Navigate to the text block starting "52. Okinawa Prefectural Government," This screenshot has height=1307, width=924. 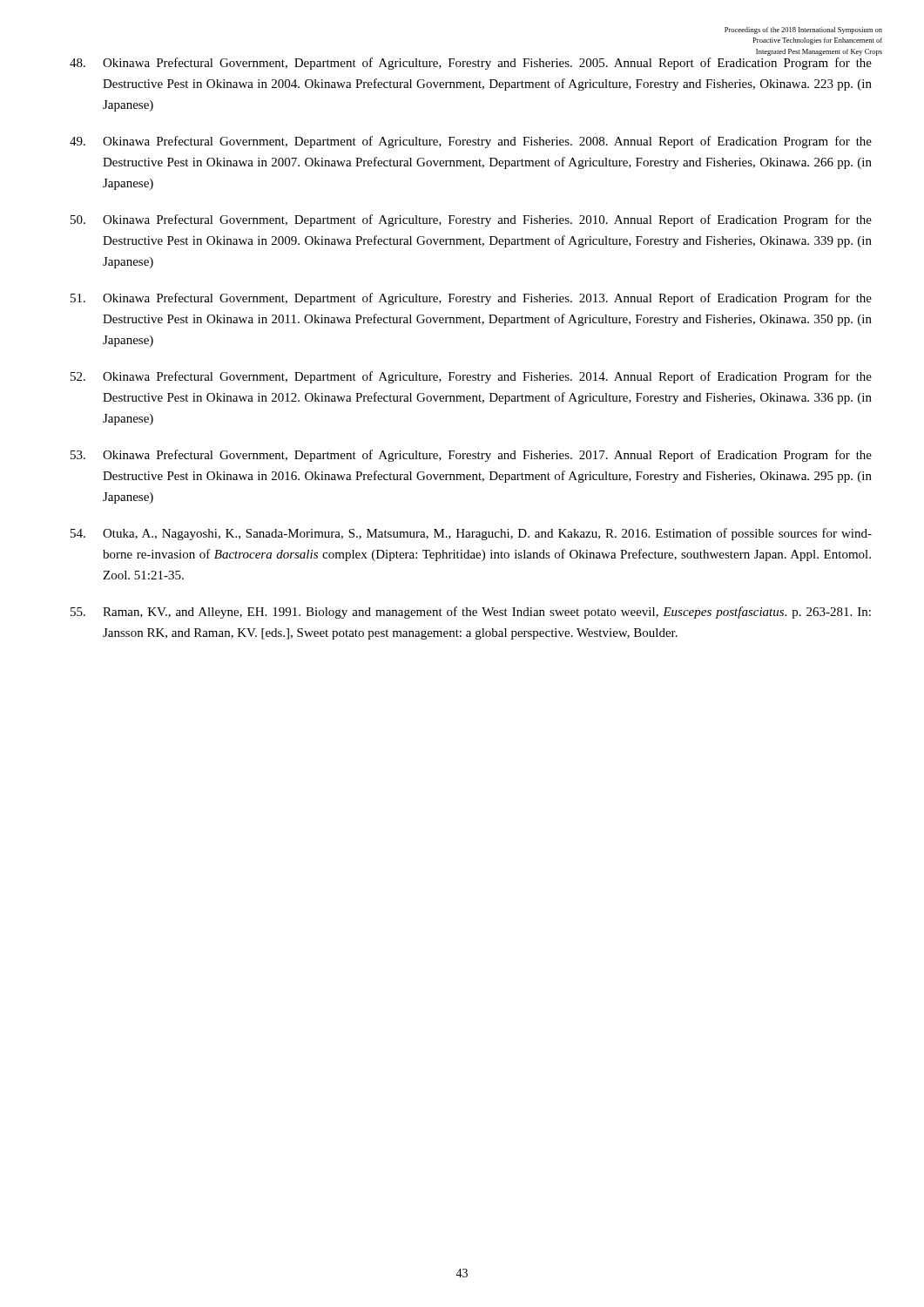(x=471, y=397)
